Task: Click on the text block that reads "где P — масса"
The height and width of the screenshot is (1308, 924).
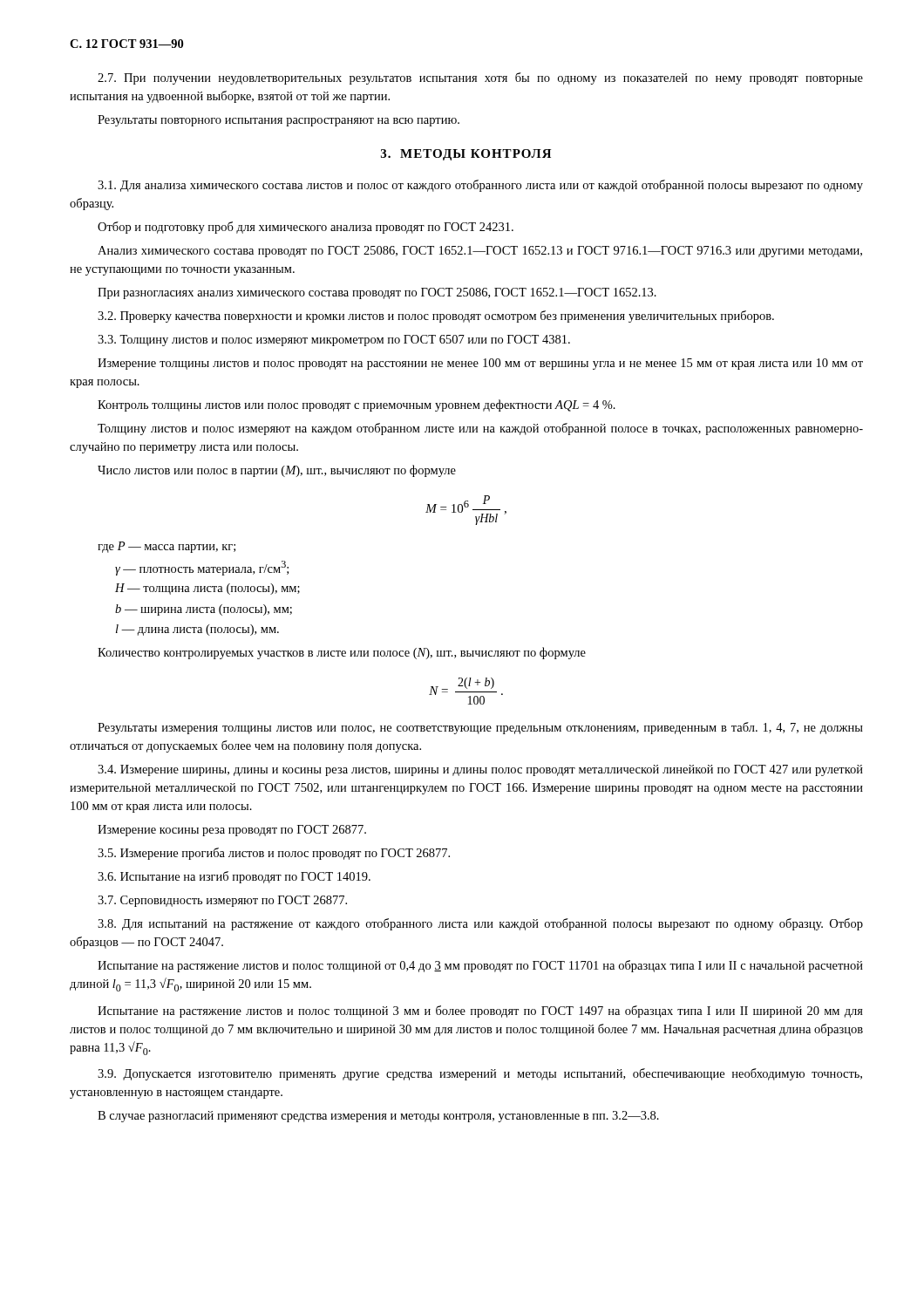Action: (x=167, y=546)
